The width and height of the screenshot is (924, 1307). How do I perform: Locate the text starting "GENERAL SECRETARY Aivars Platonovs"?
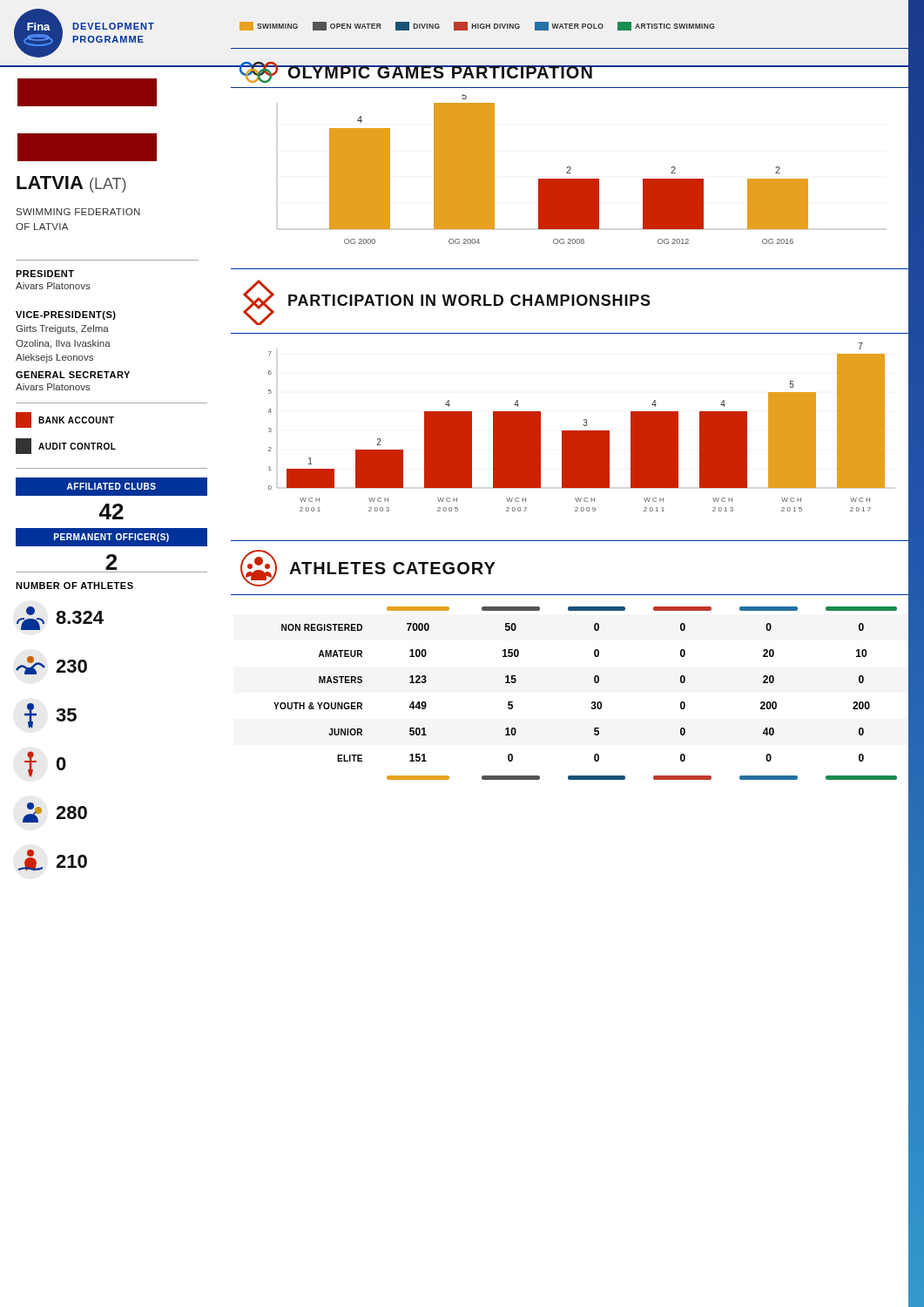click(73, 381)
